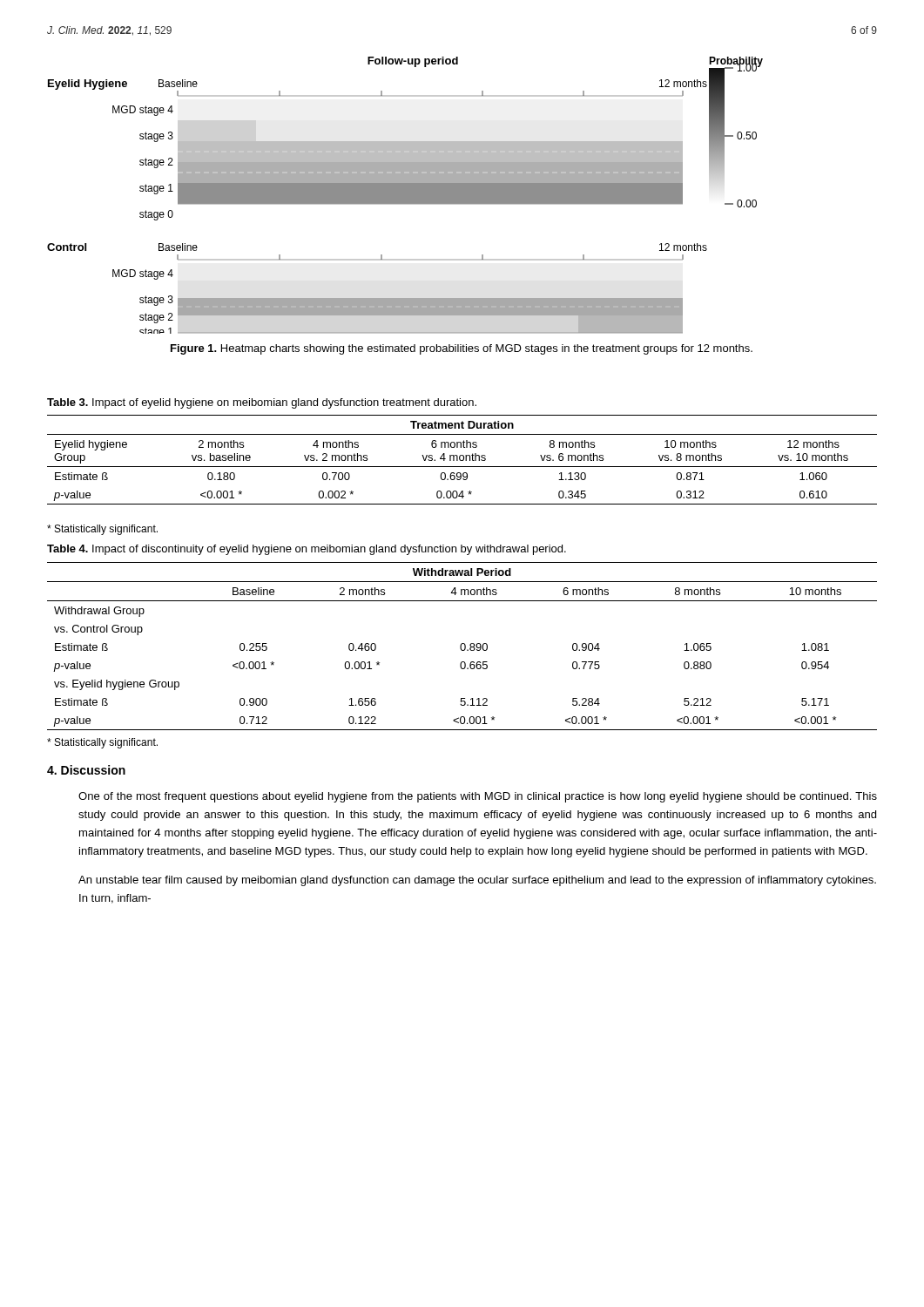Click where it says "4. Discussion"
The image size is (924, 1307).
[x=86, y=770]
